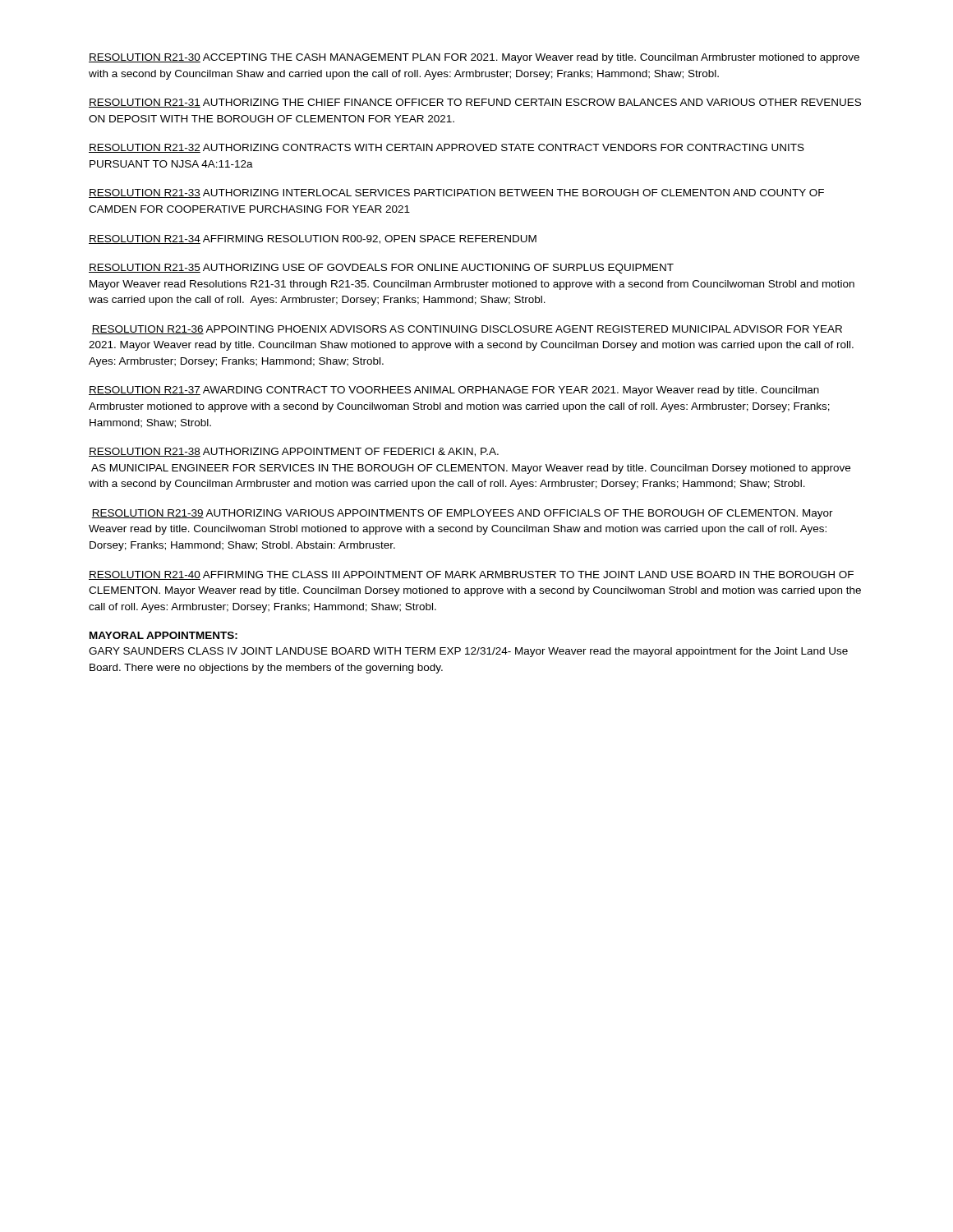Viewport: 953px width, 1232px height.
Task: Click on the text block that reads "RESOLUTION R21-34 AFFIRMING RESOLUTION R00-92, OPEN SPACE"
Action: tap(313, 238)
